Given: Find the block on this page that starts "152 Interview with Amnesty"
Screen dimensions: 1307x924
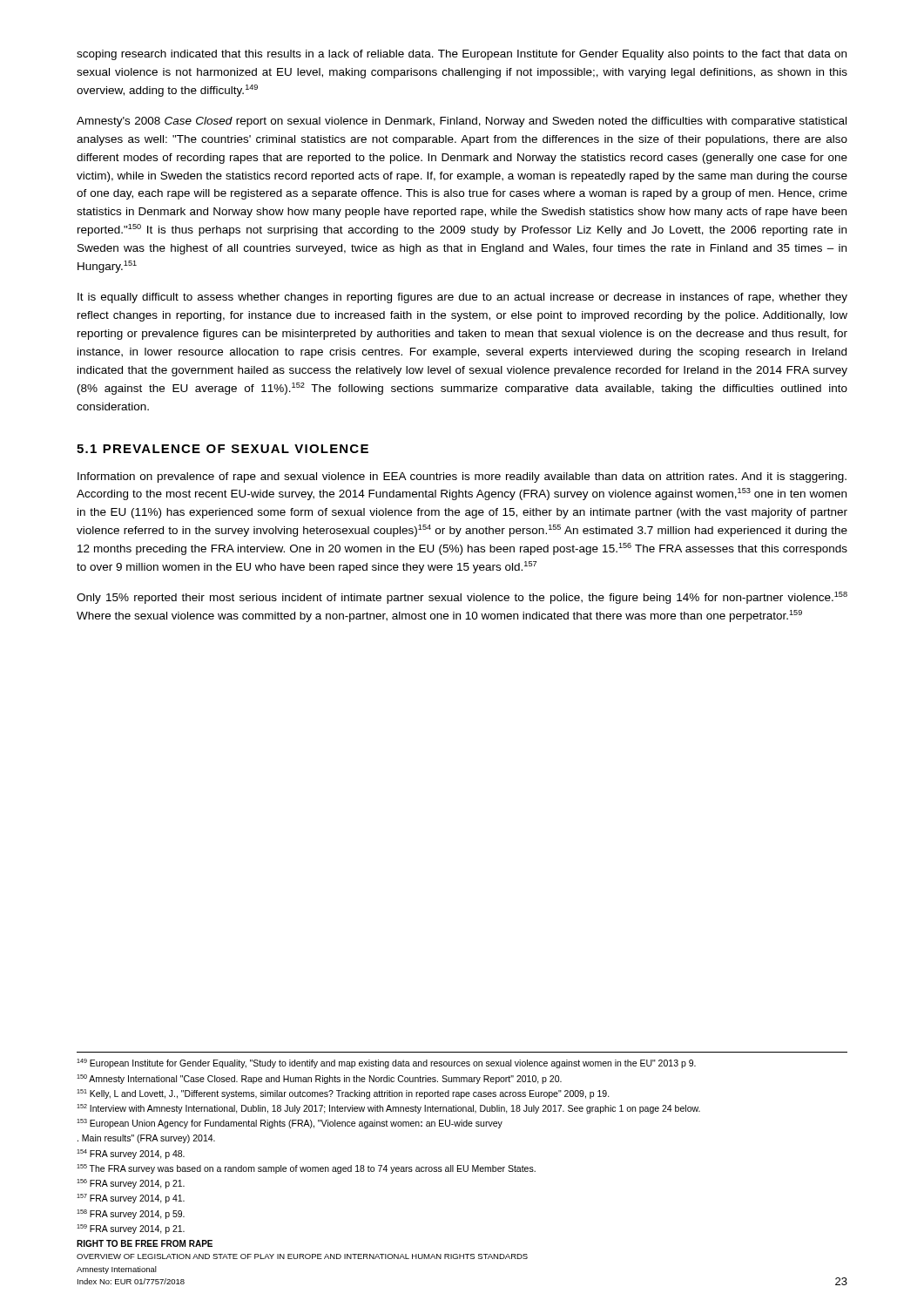Looking at the screenshot, I should (462, 1109).
